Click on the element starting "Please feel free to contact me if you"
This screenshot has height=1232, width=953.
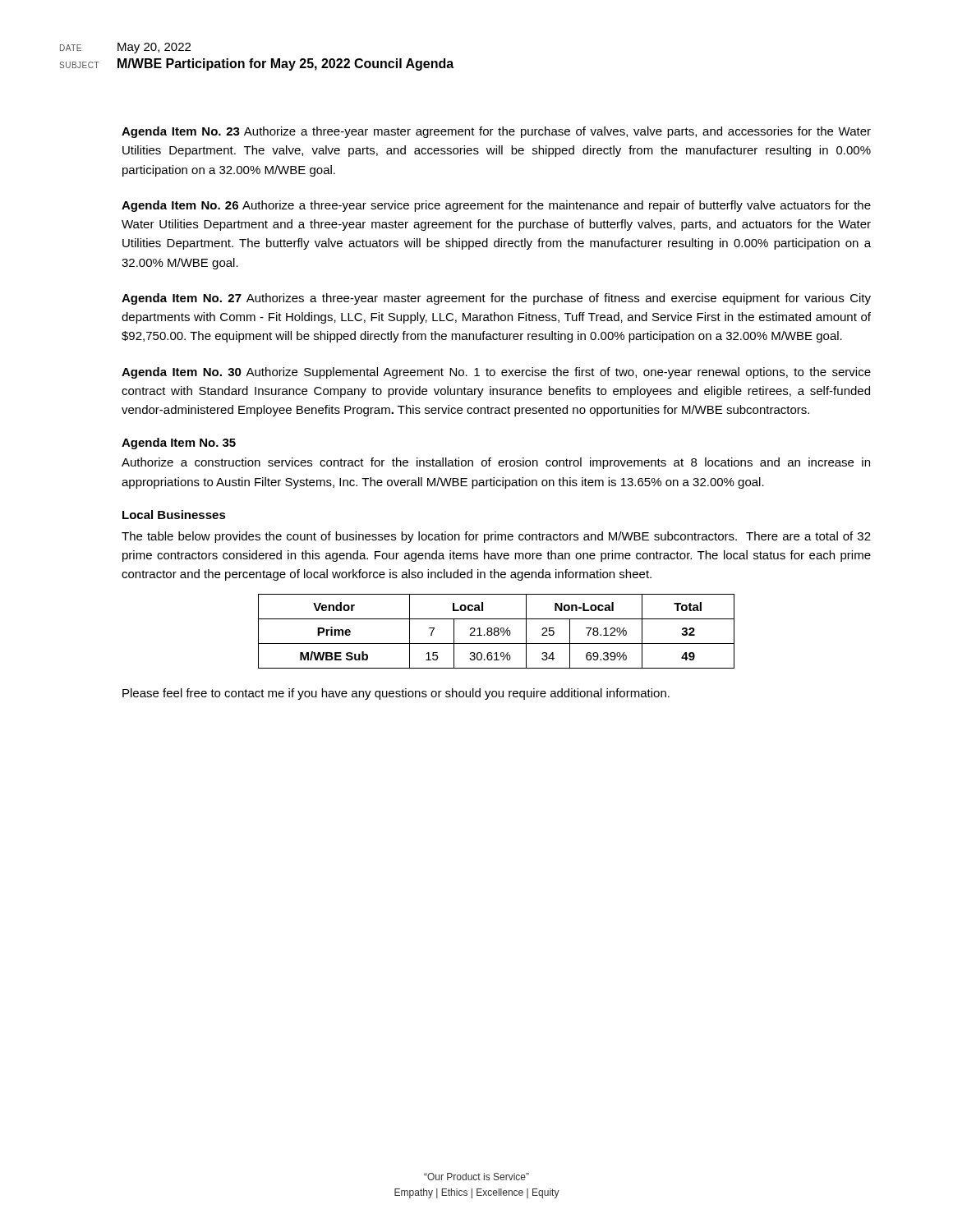396,692
